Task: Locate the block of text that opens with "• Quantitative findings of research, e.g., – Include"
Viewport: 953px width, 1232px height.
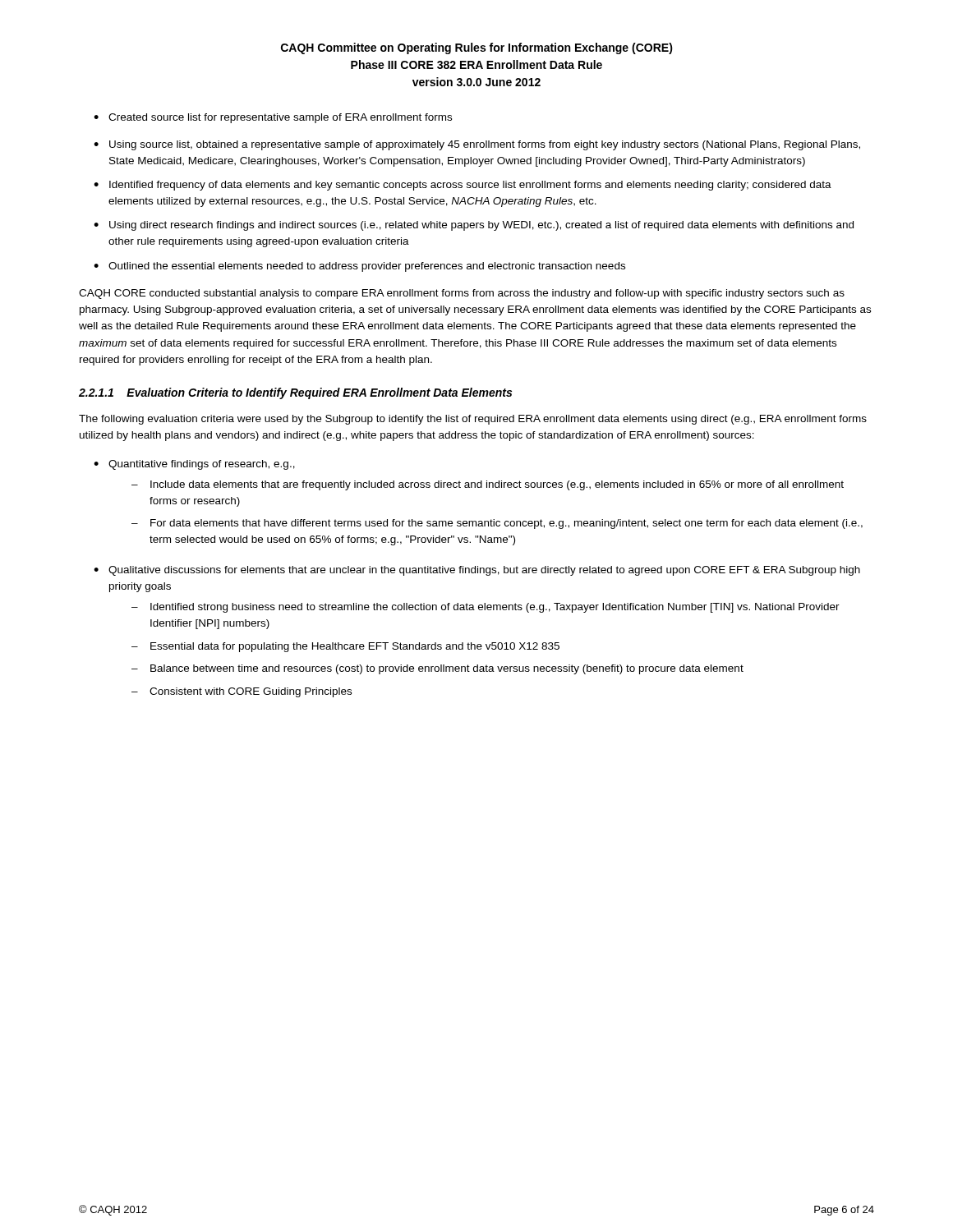Action: (194, 465)
